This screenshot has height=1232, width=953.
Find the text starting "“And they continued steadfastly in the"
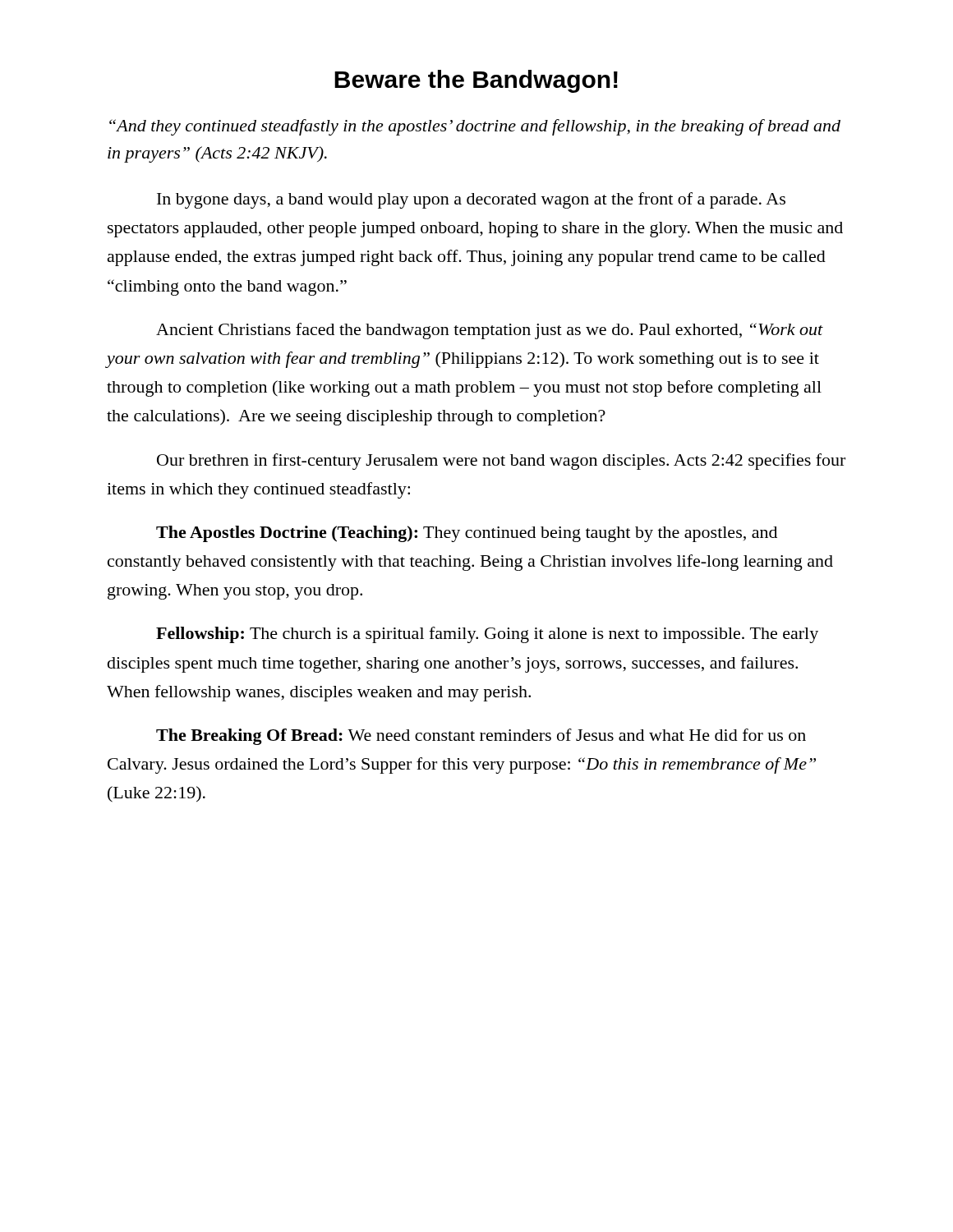point(474,139)
